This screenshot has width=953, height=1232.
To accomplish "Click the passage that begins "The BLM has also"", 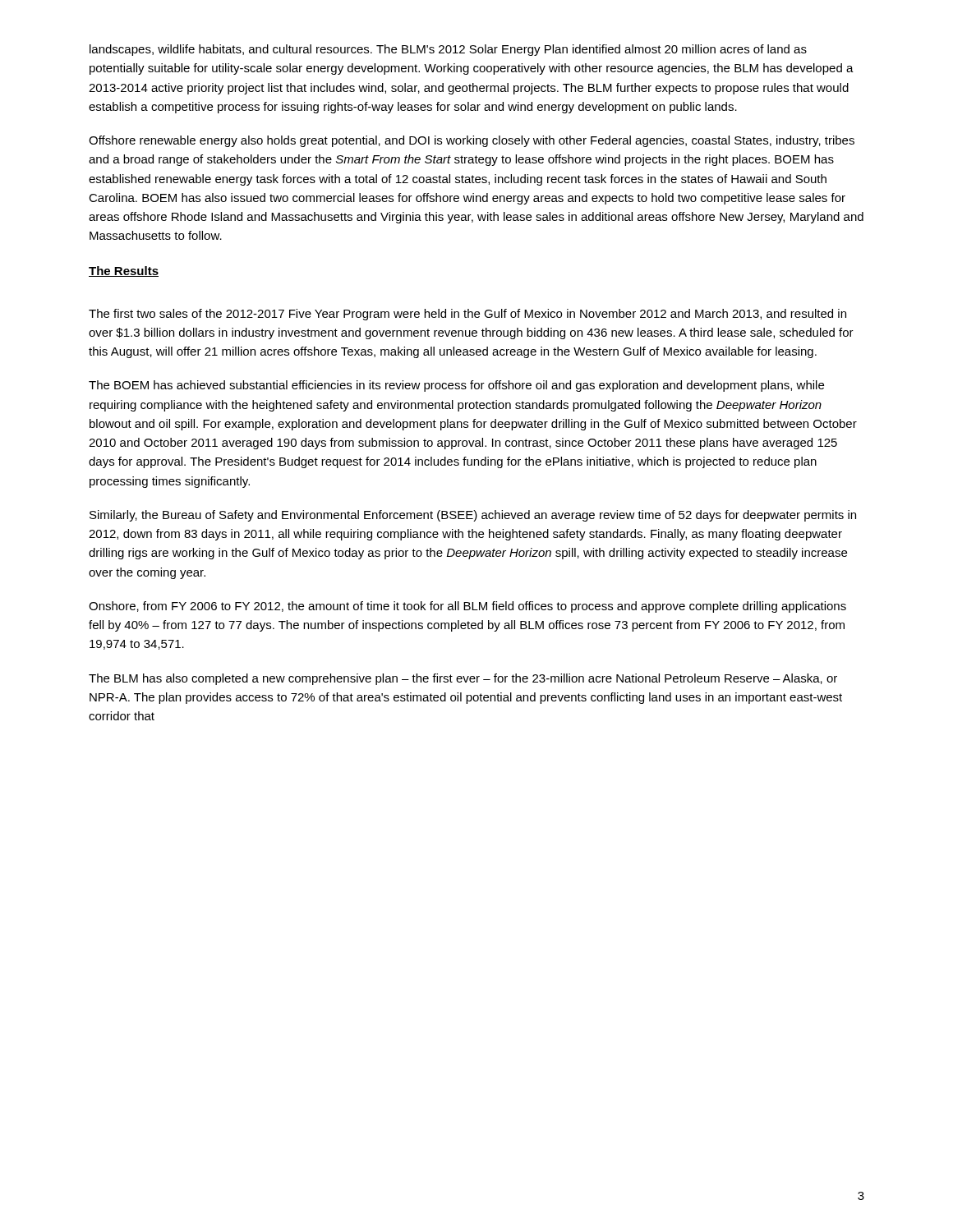I will pyautogui.click(x=465, y=697).
